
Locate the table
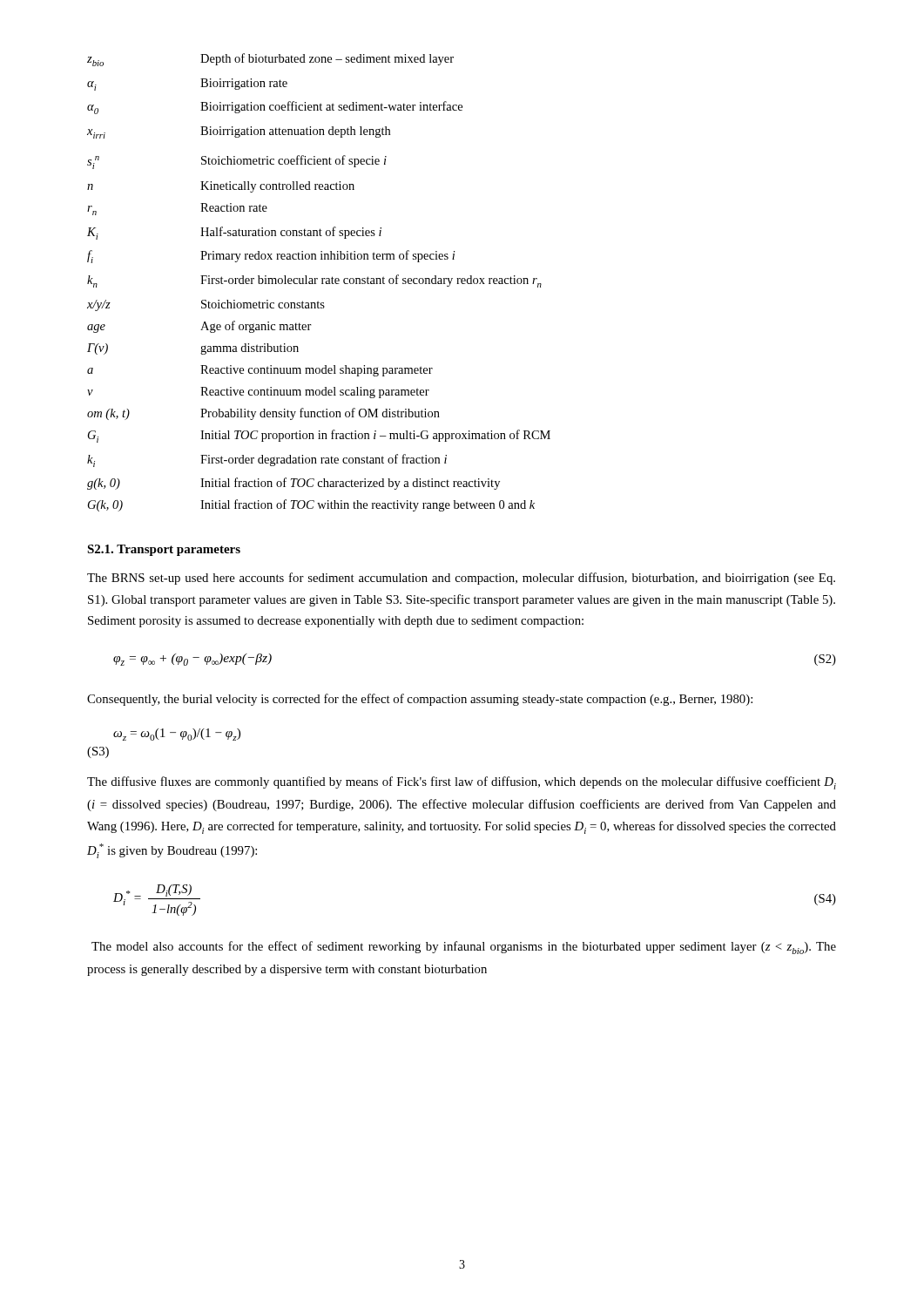click(462, 282)
